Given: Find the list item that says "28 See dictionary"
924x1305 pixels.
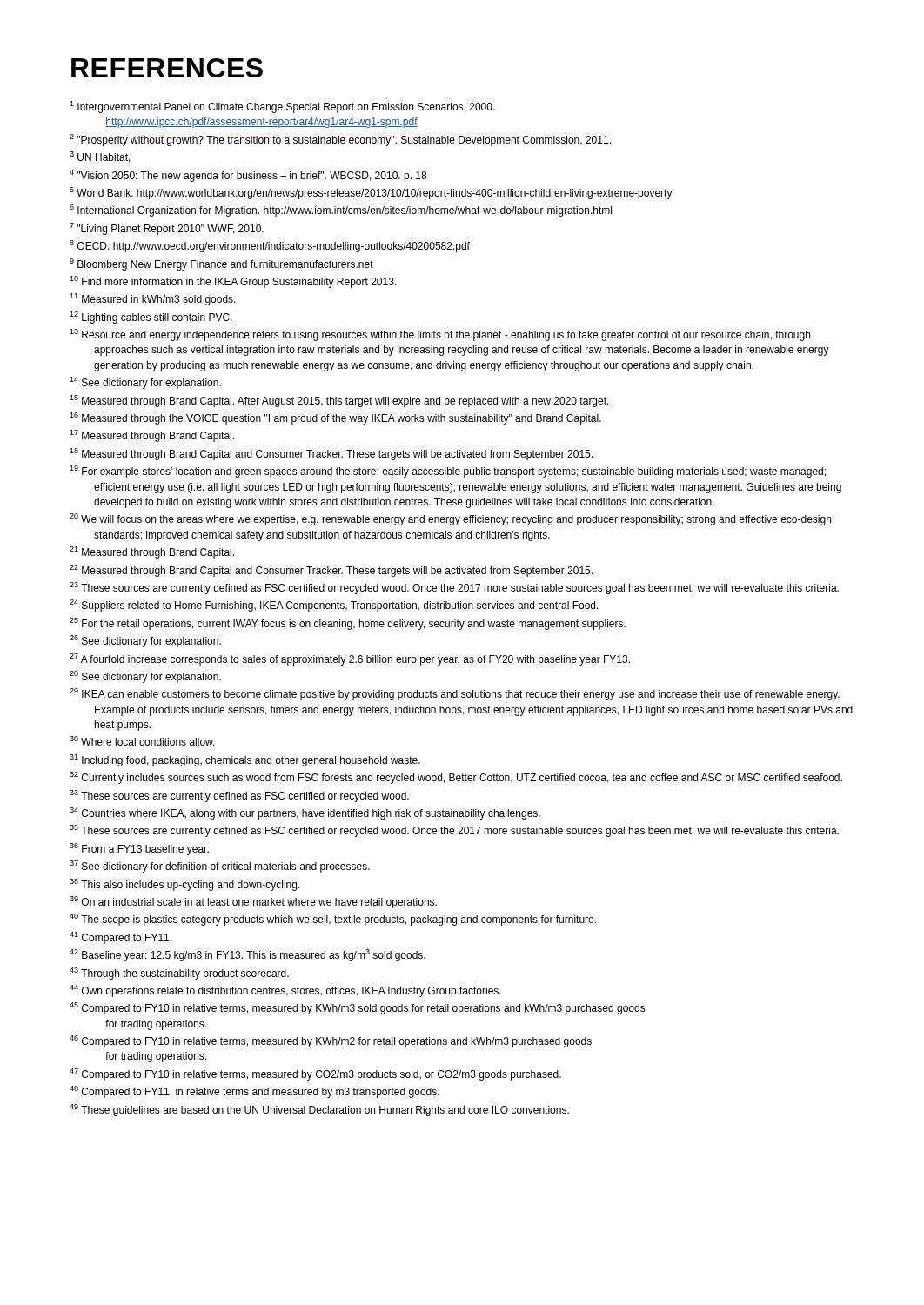Looking at the screenshot, I should tap(146, 676).
